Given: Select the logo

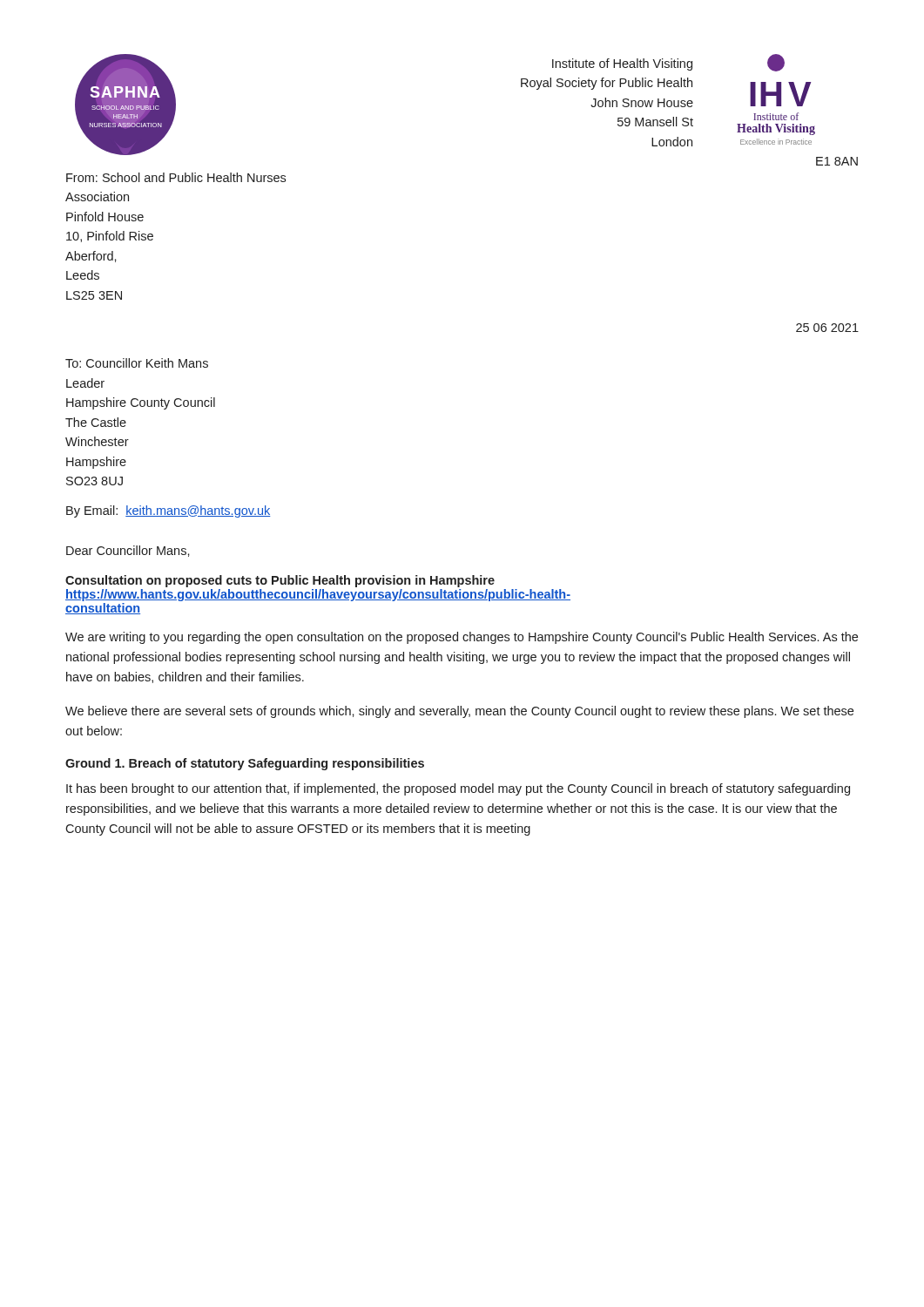Looking at the screenshot, I should [256, 109].
